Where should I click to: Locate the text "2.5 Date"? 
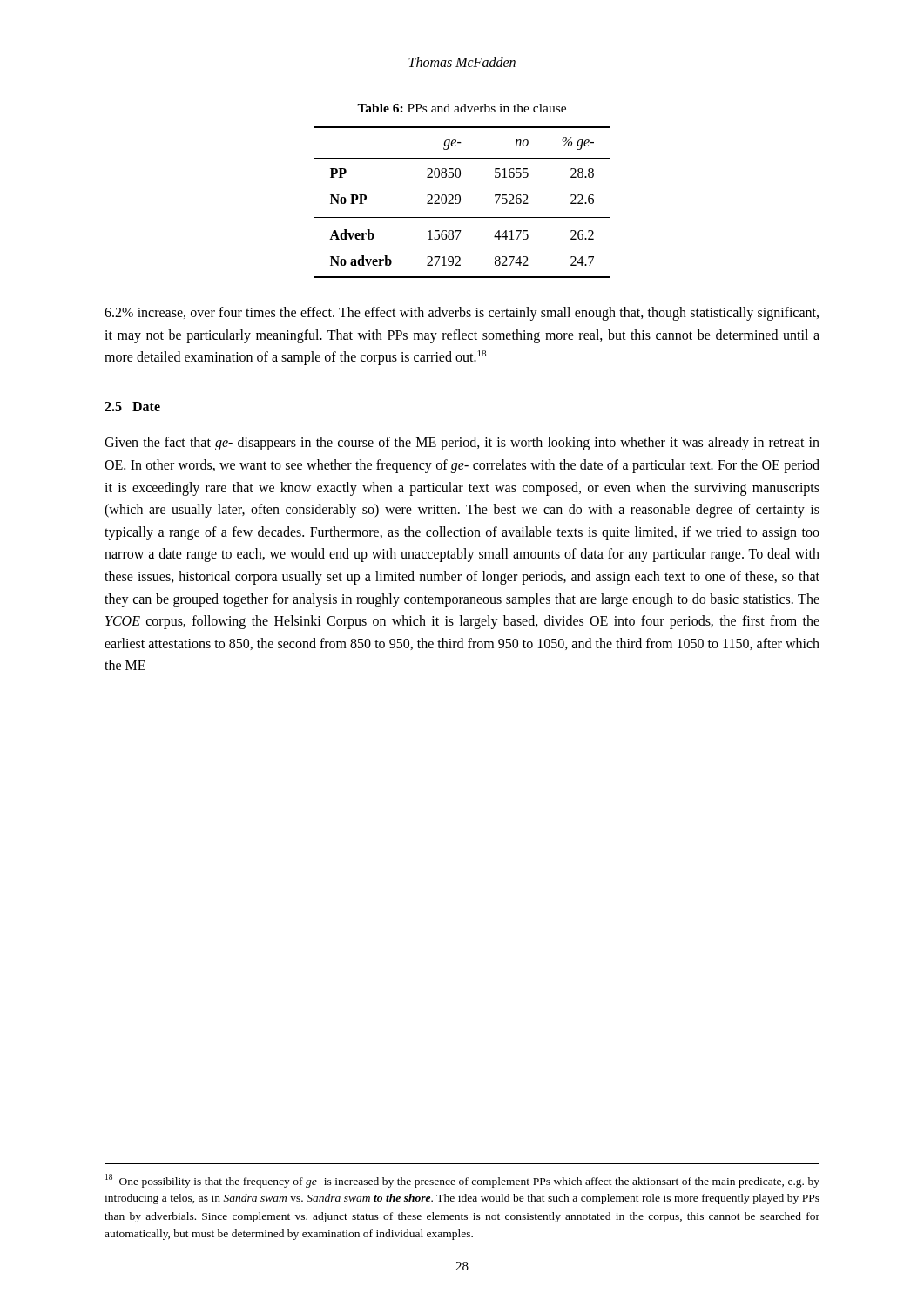pyautogui.click(x=132, y=407)
